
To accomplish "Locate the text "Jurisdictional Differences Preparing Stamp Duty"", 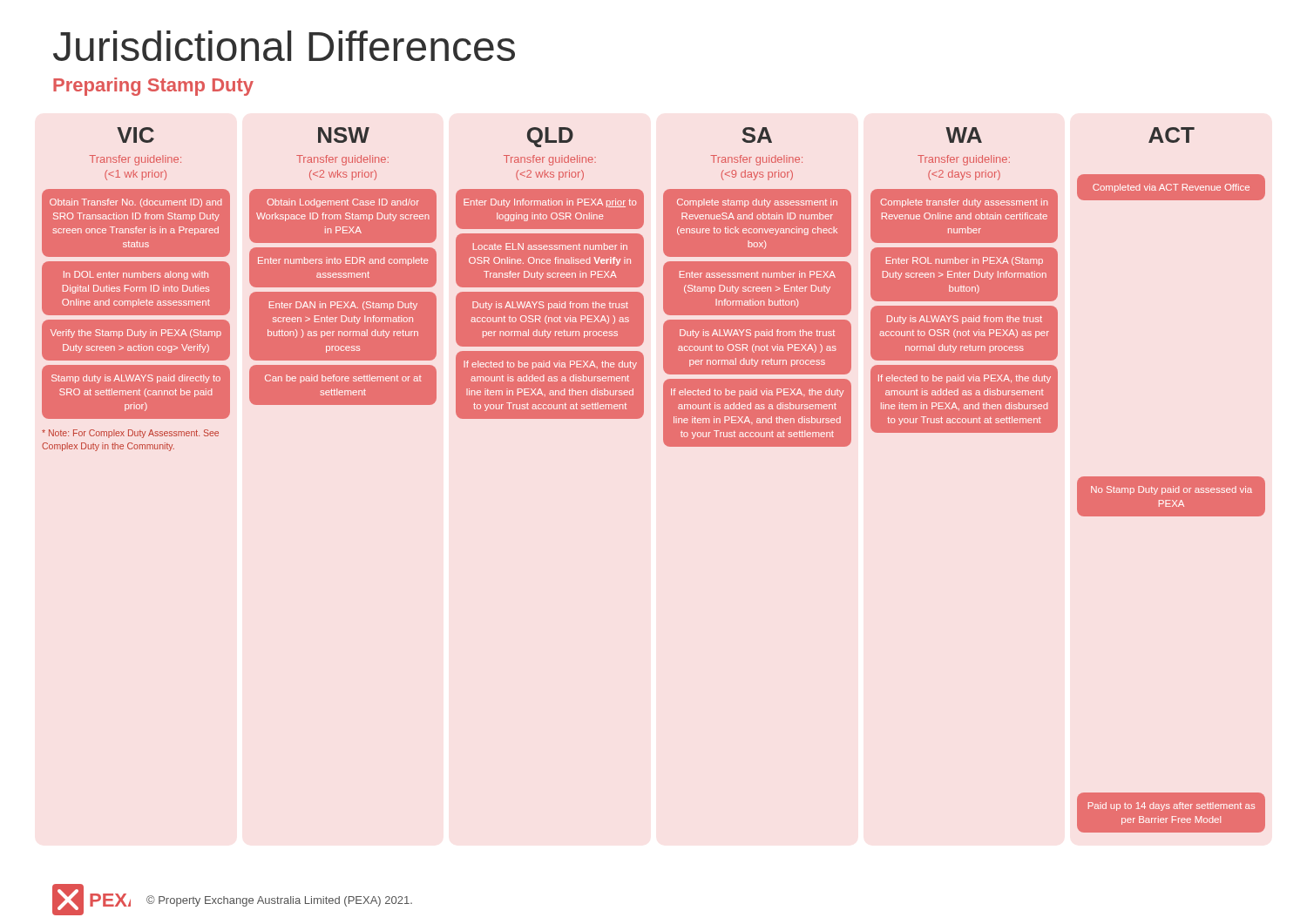I will (284, 60).
